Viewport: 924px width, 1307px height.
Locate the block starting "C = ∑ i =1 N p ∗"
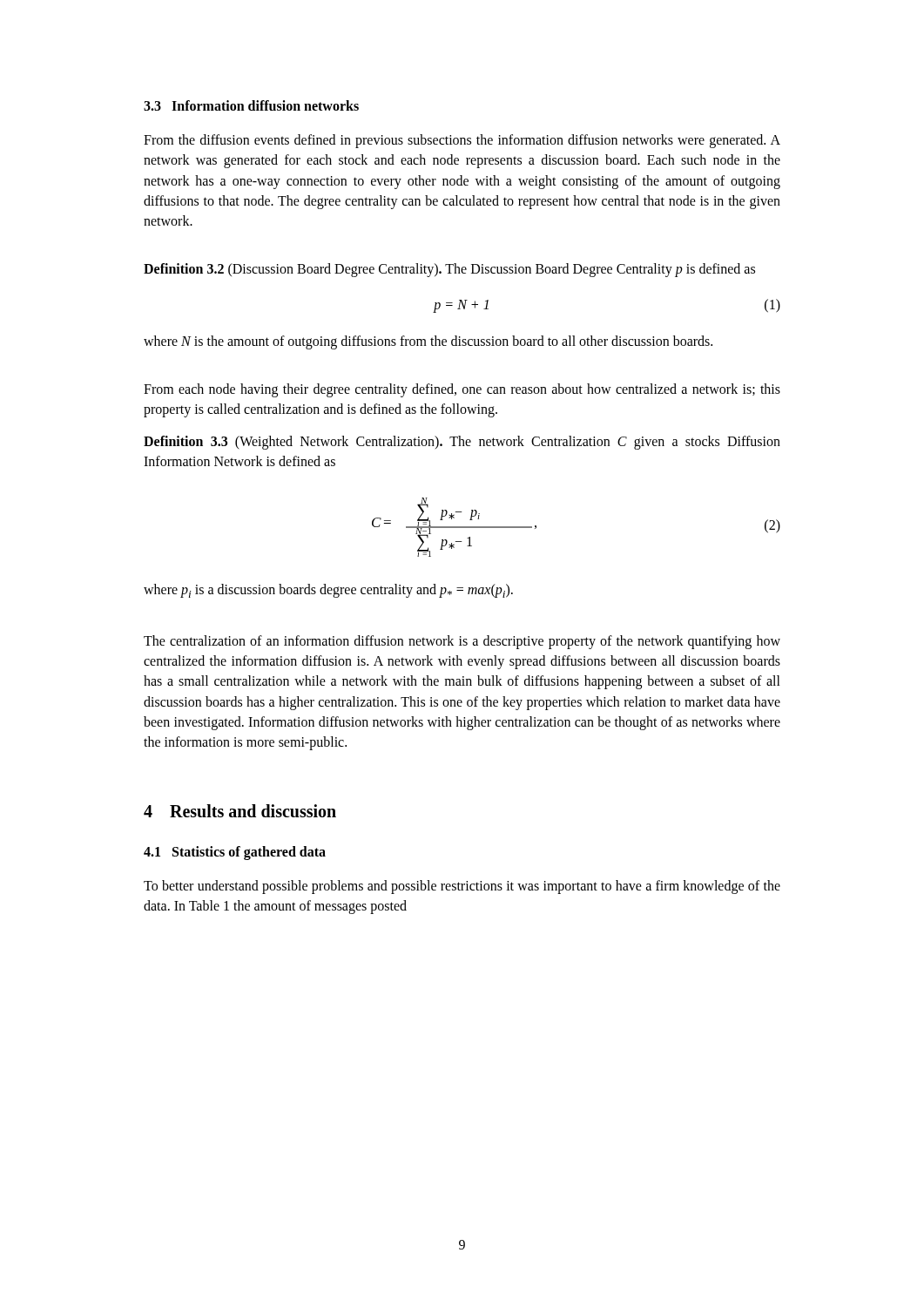pyautogui.click(x=469, y=527)
